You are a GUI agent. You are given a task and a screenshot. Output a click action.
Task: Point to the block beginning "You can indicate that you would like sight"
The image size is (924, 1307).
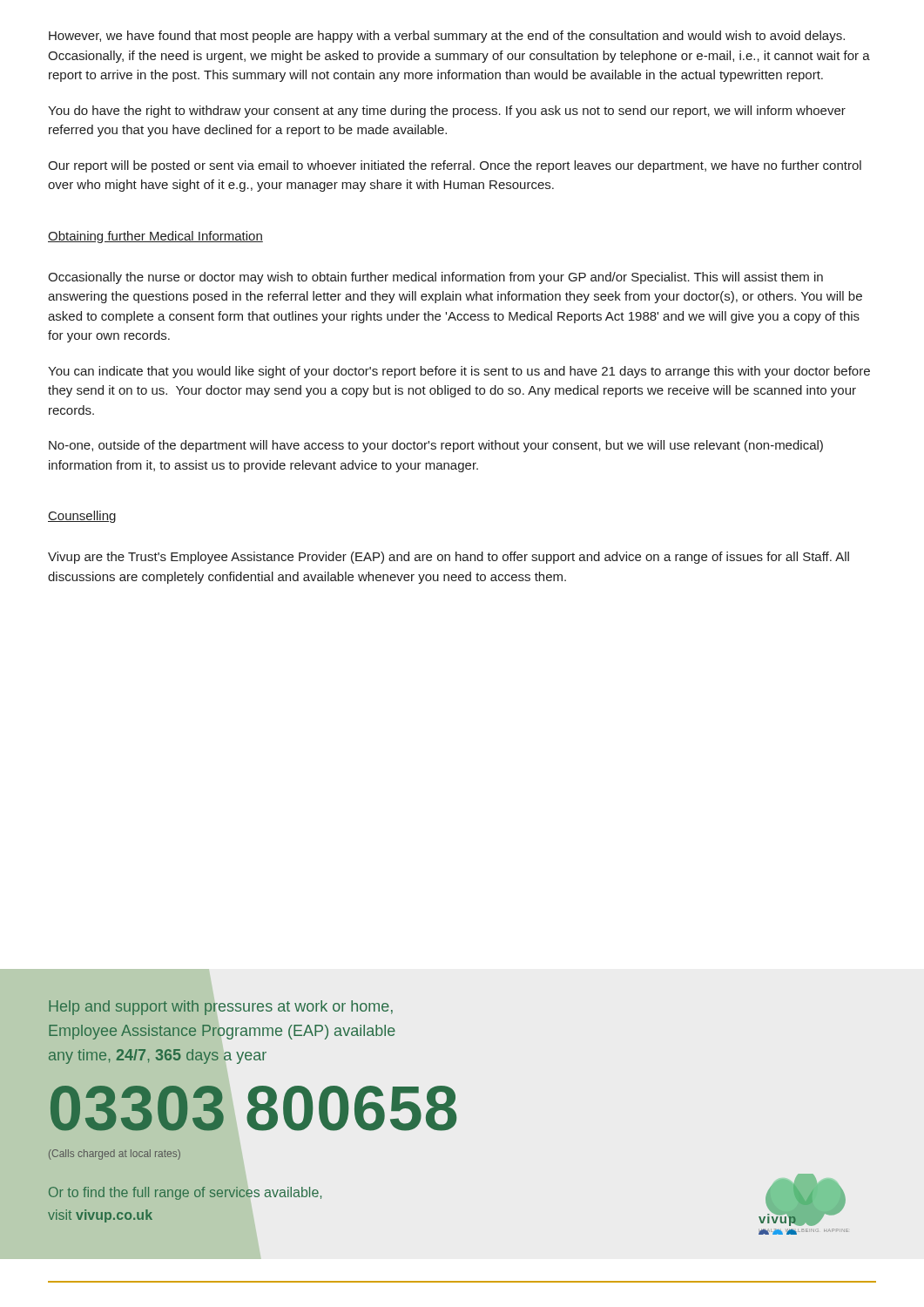tap(459, 390)
